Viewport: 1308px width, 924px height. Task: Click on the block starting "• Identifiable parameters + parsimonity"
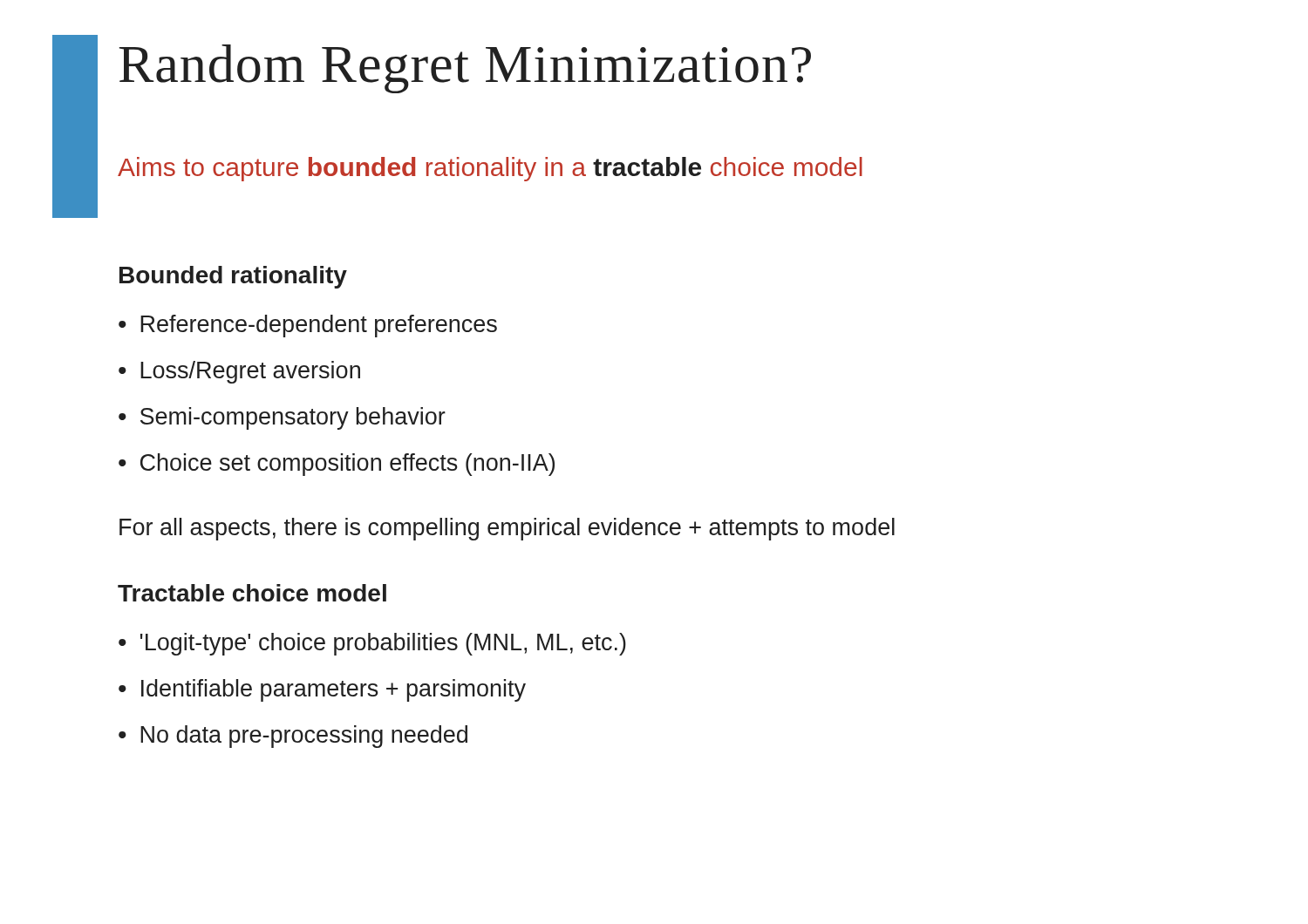click(322, 689)
